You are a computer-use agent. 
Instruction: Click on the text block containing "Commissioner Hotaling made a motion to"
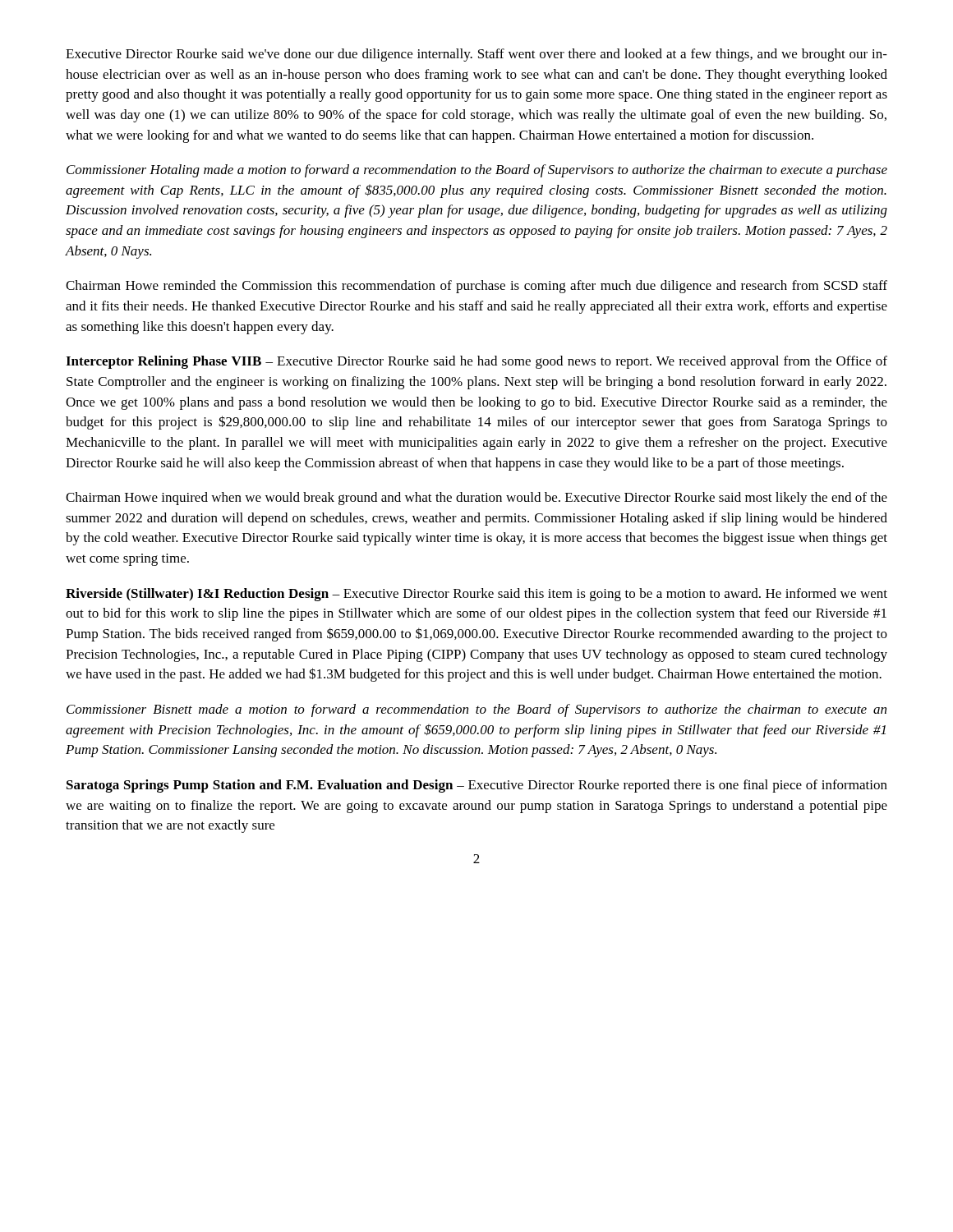point(476,210)
